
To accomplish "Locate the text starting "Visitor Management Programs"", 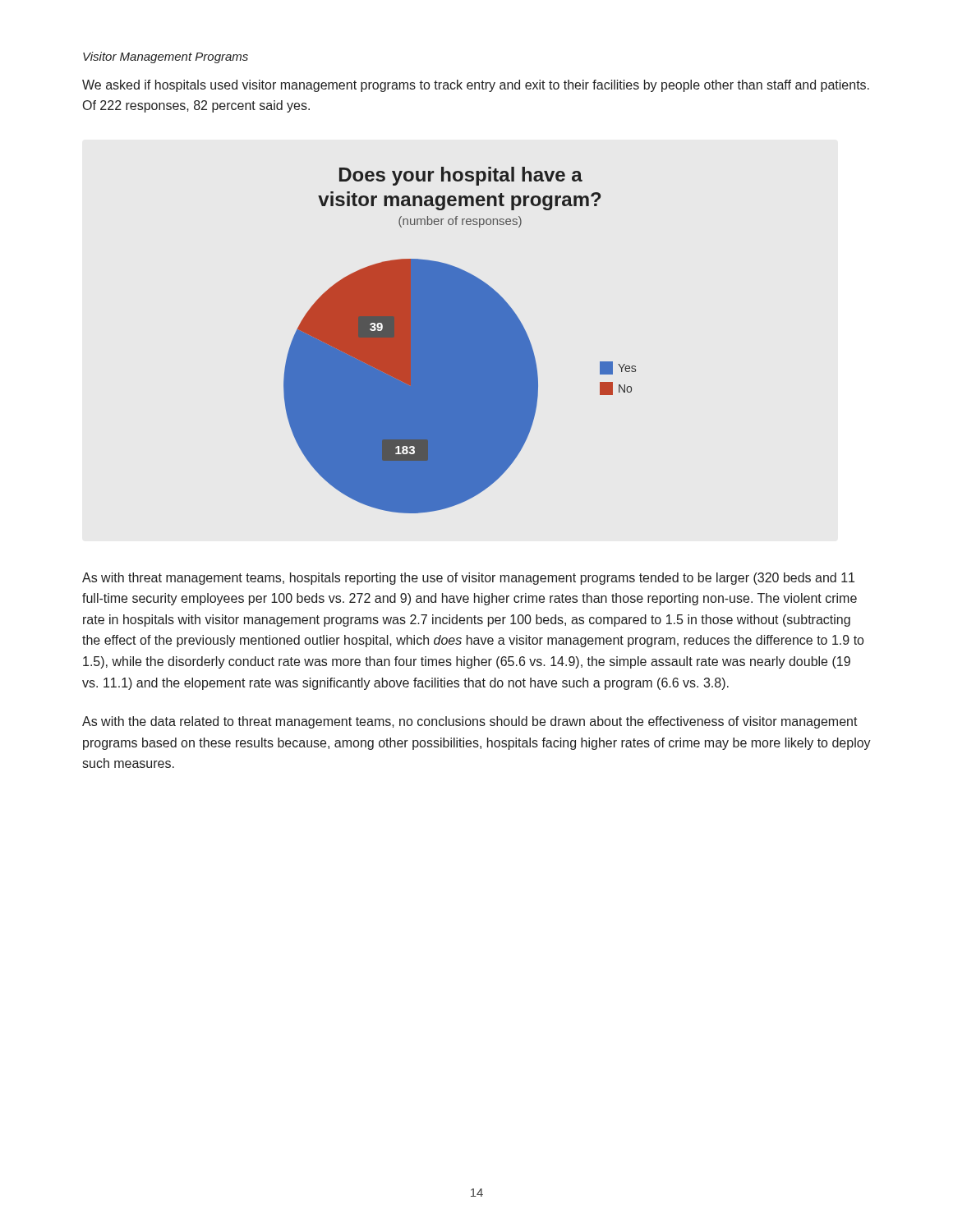I will click(165, 56).
